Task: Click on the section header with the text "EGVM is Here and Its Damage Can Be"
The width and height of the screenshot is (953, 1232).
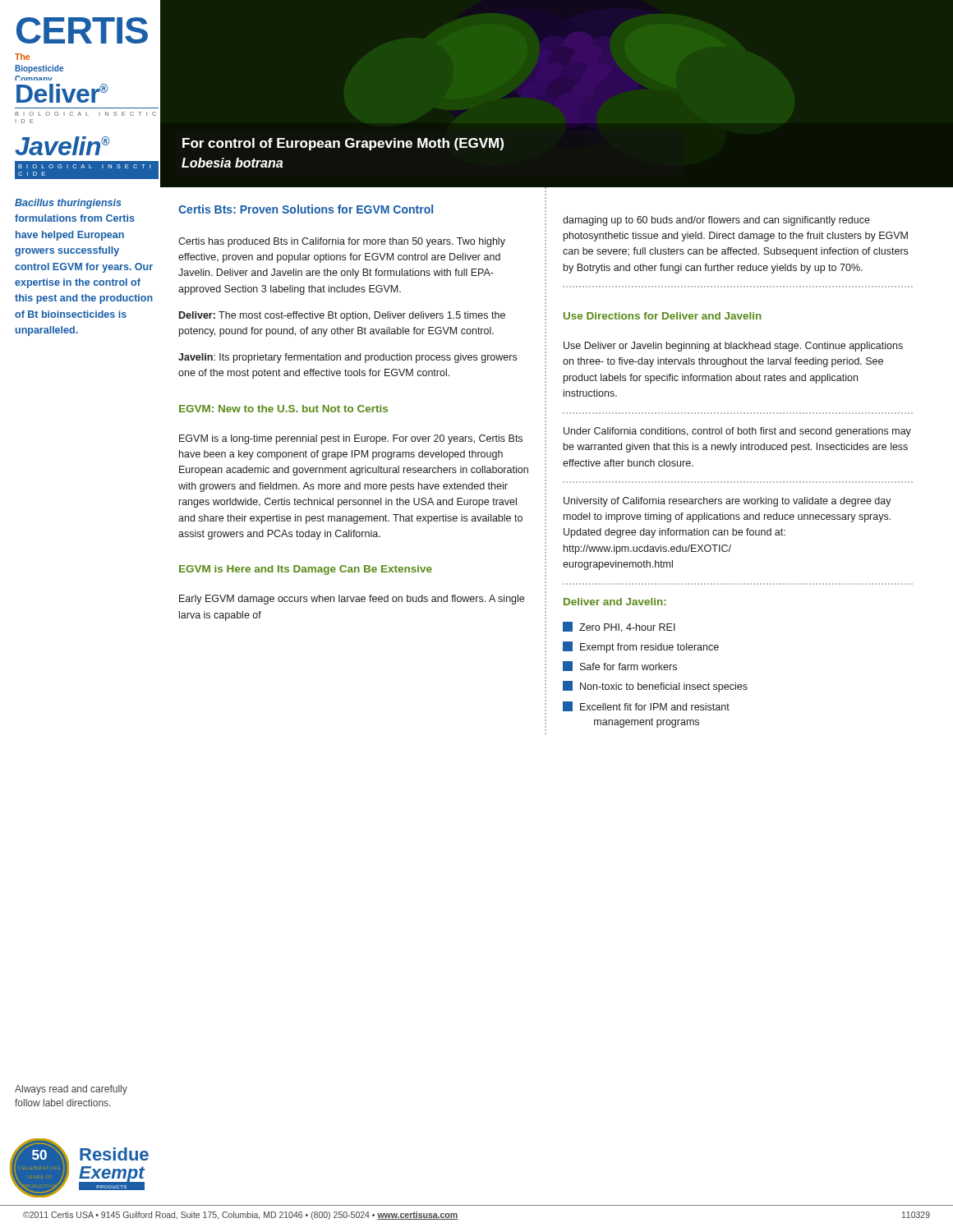Action: (305, 569)
